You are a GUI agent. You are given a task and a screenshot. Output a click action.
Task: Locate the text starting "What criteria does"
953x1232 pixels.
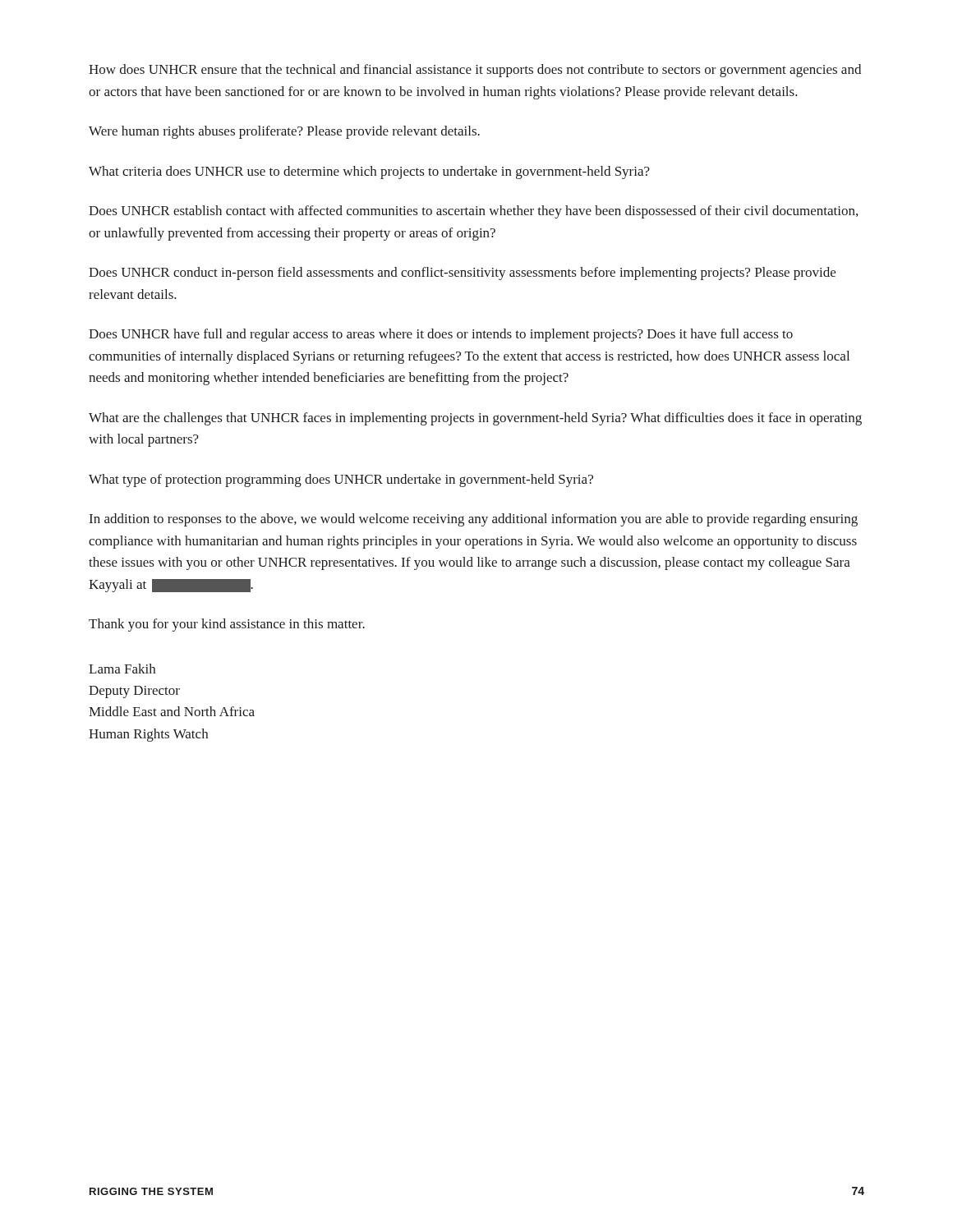coord(369,171)
